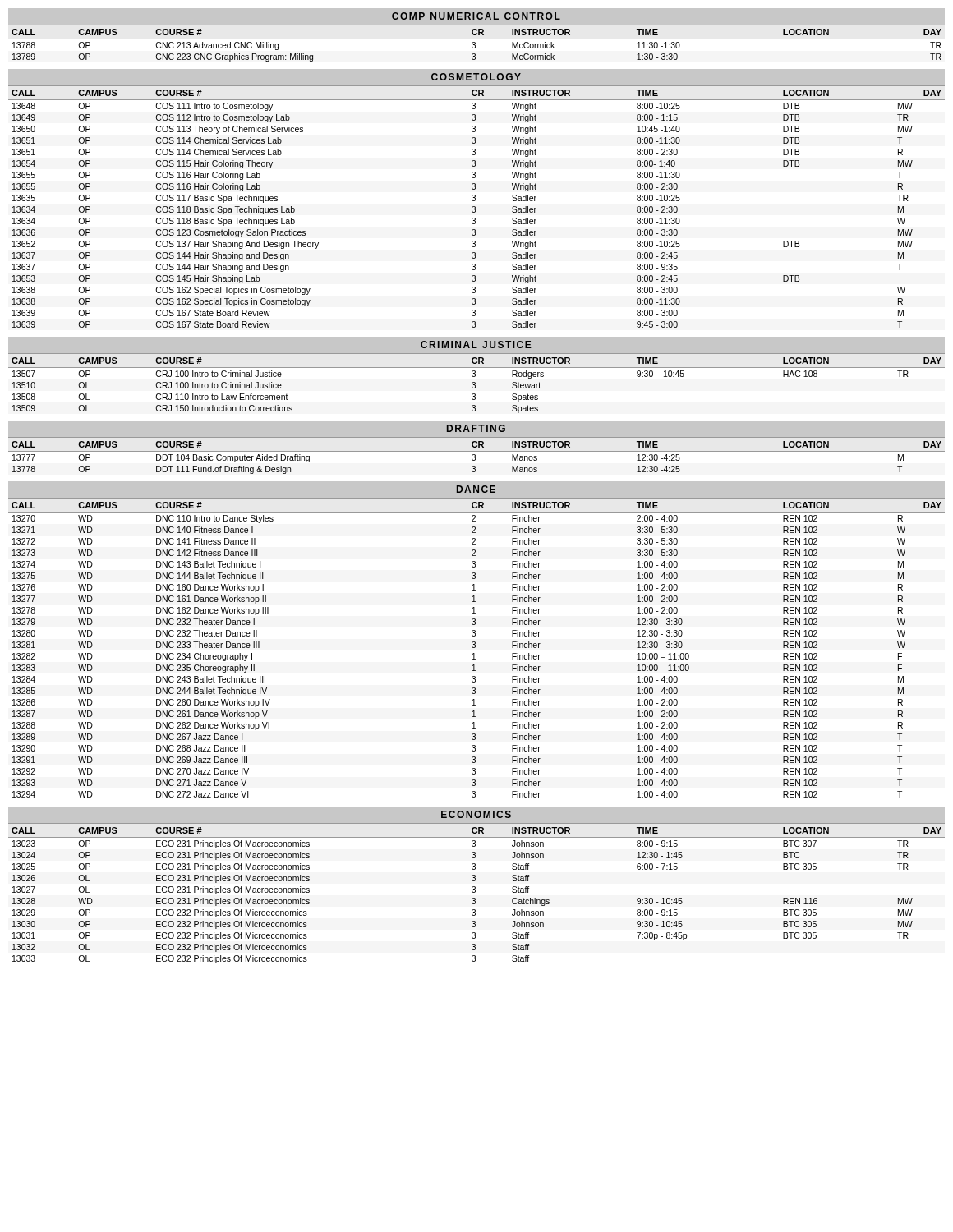The height and width of the screenshot is (1232, 953).
Task: Select the table that reads "CRJ 100 Intro to Criminal"
Action: (x=476, y=384)
